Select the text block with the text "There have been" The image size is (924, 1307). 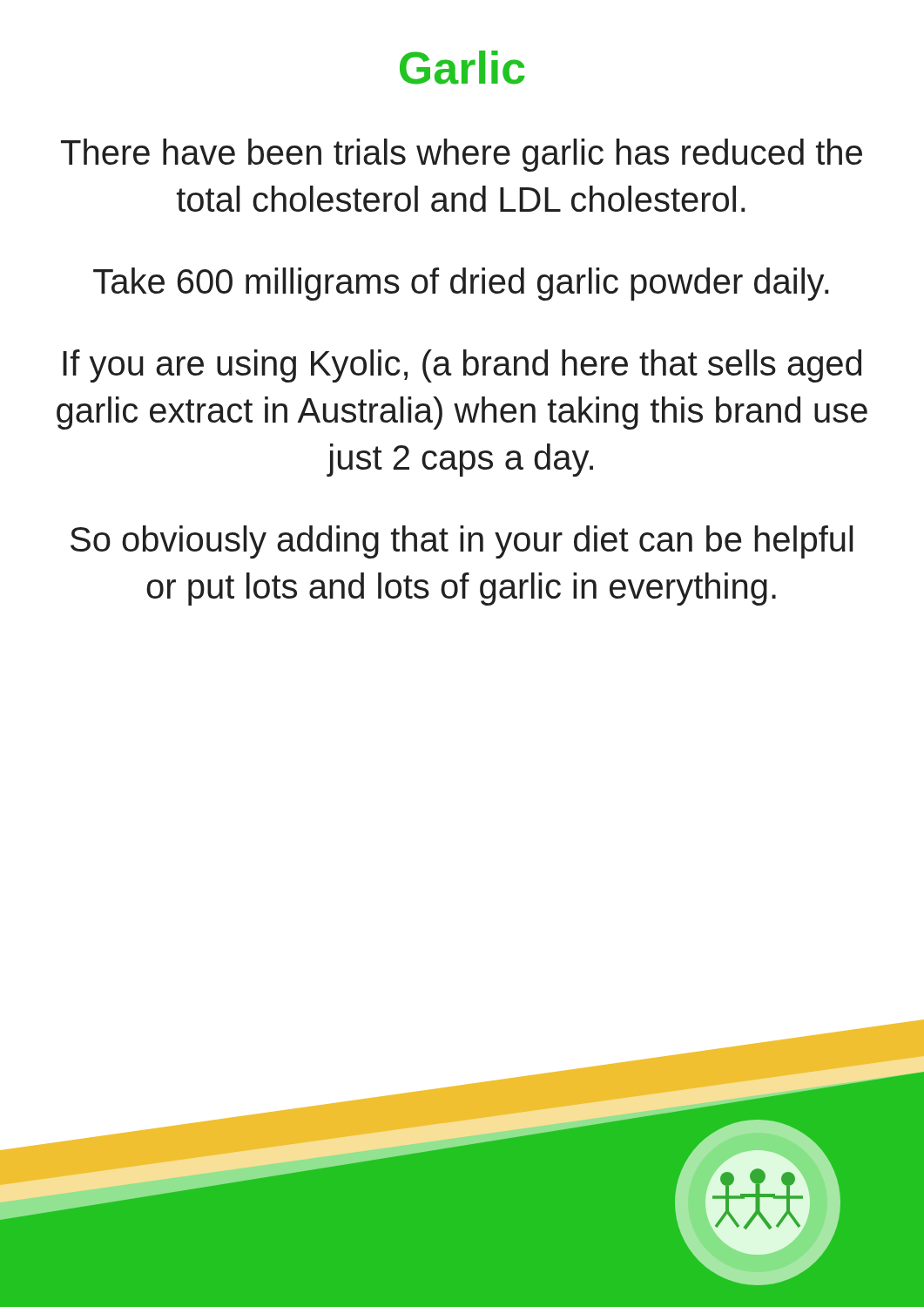tap(462, 176)
